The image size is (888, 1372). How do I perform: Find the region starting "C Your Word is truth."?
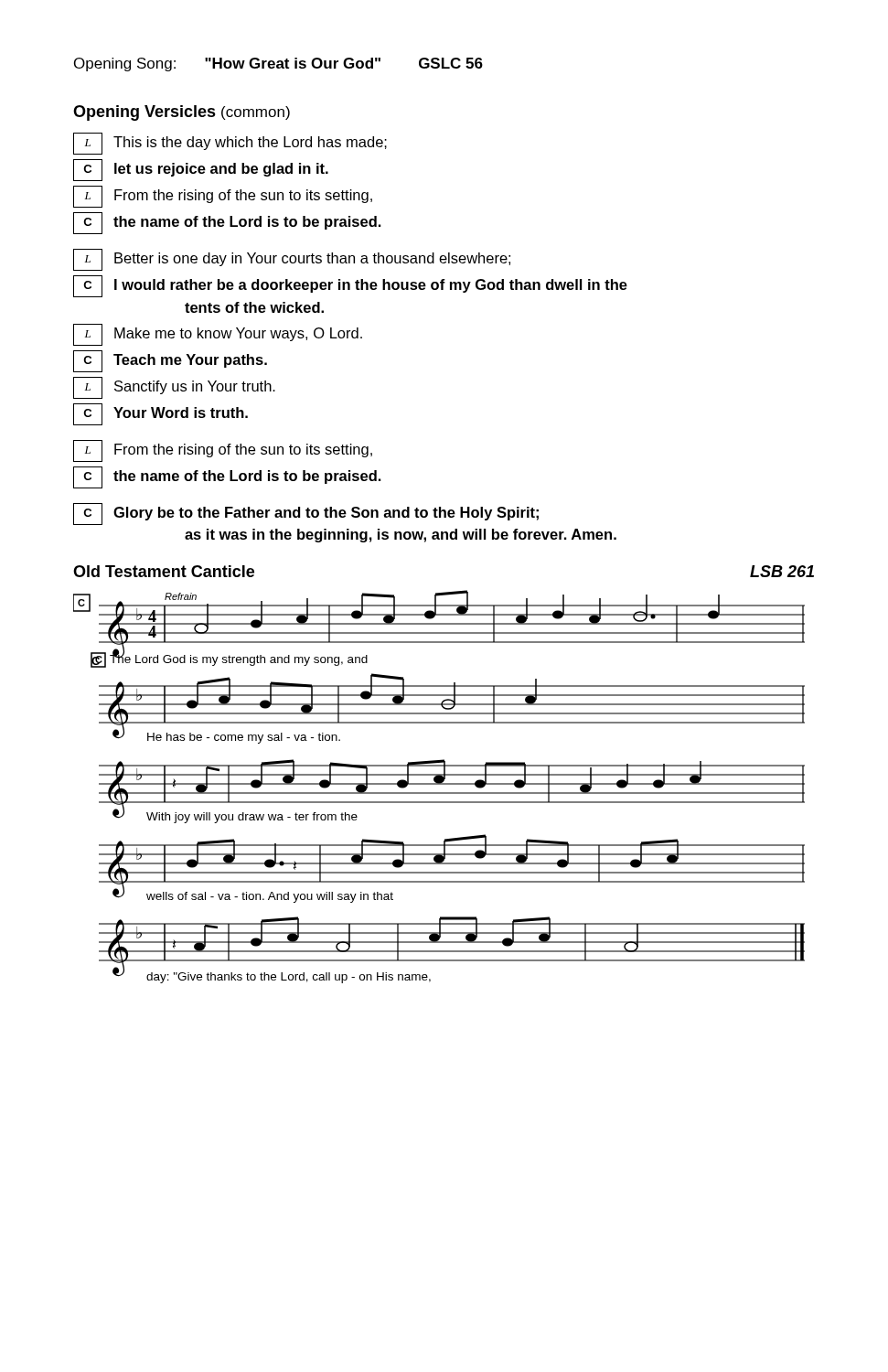coord(160,414)
